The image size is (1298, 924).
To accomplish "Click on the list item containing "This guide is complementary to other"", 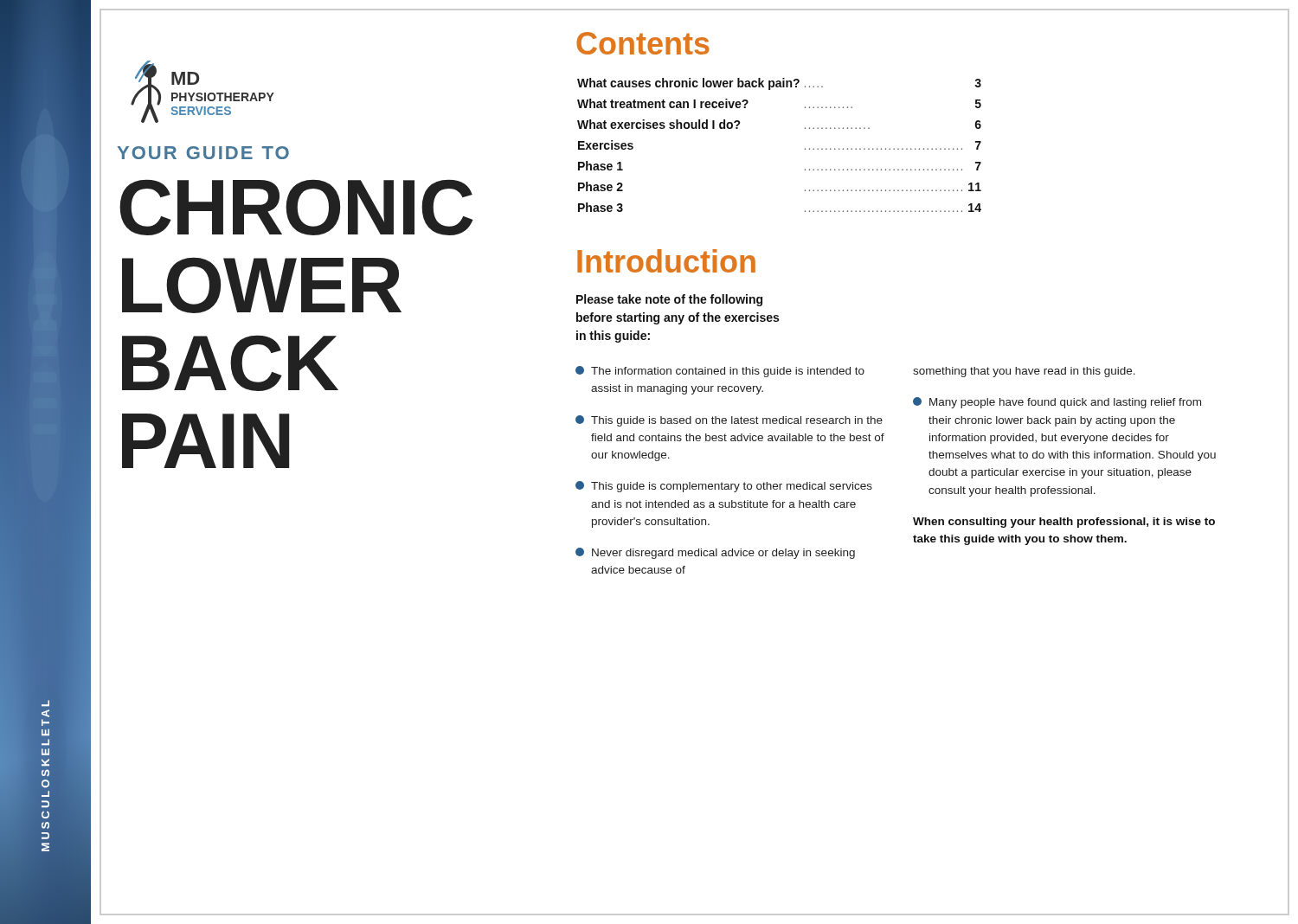I will point(731,504).
